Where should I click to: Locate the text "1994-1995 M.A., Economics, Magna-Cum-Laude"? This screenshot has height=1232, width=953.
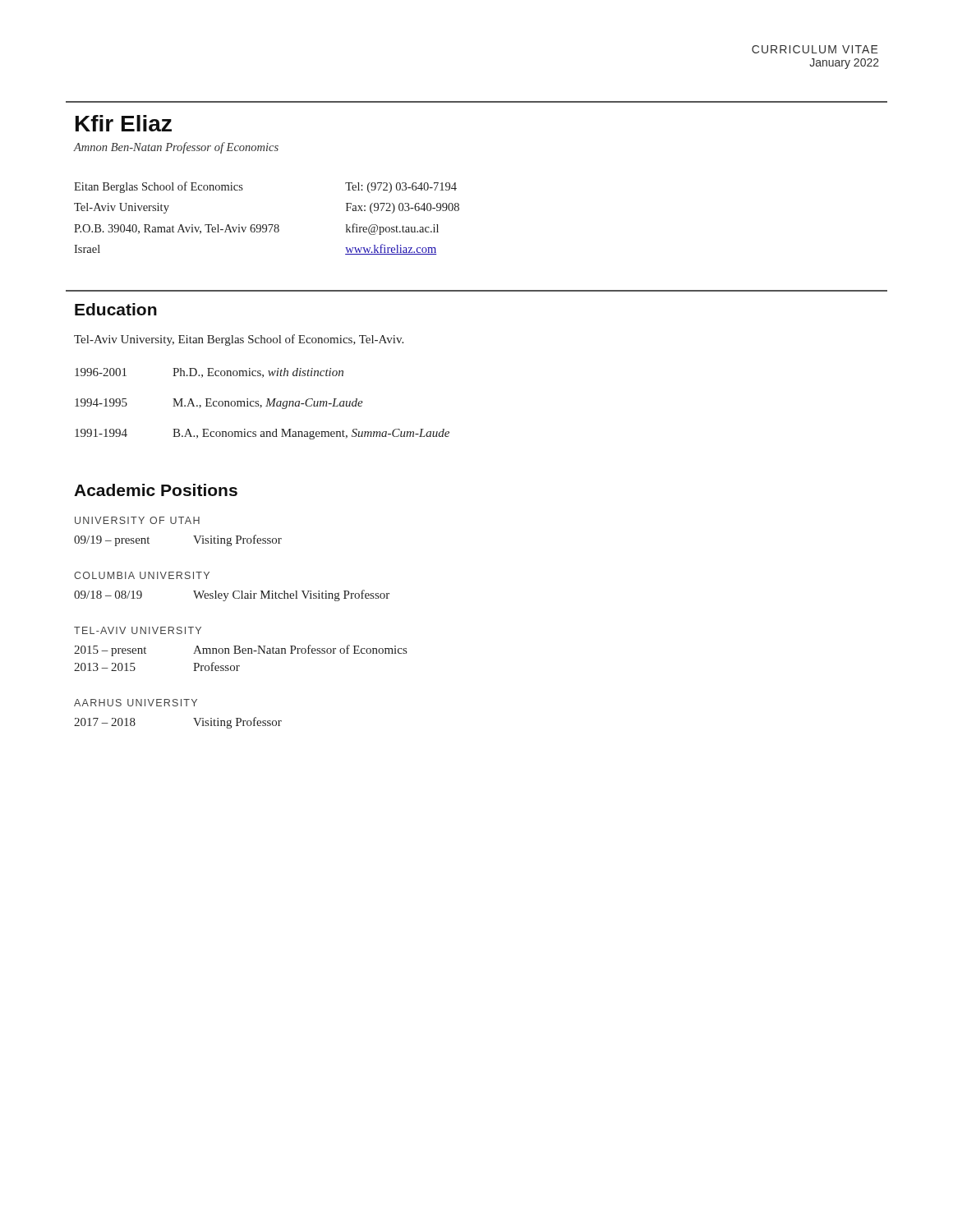219,404
